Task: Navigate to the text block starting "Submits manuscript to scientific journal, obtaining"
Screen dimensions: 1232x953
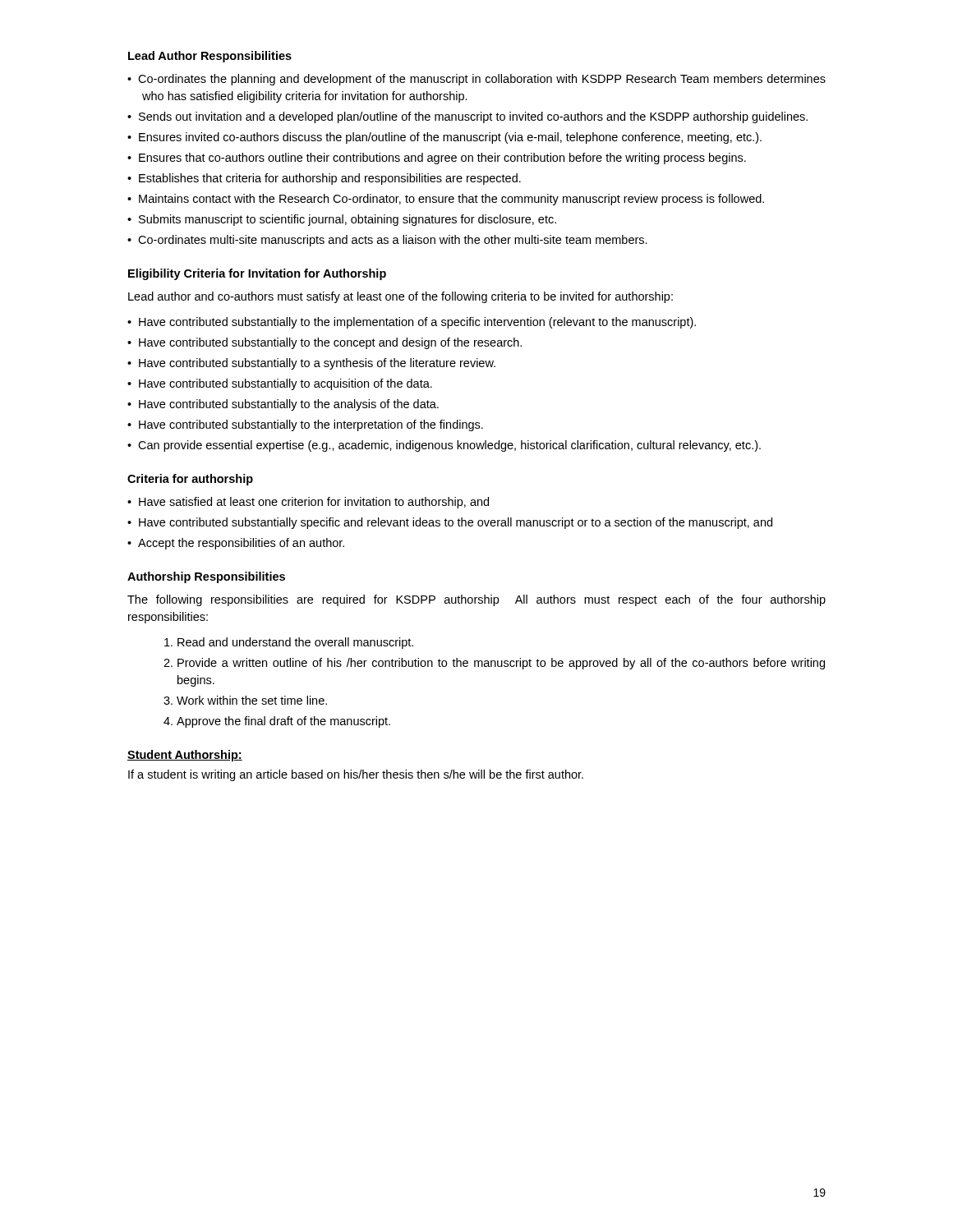Action: pyautogui.click(x=348, y=219)
